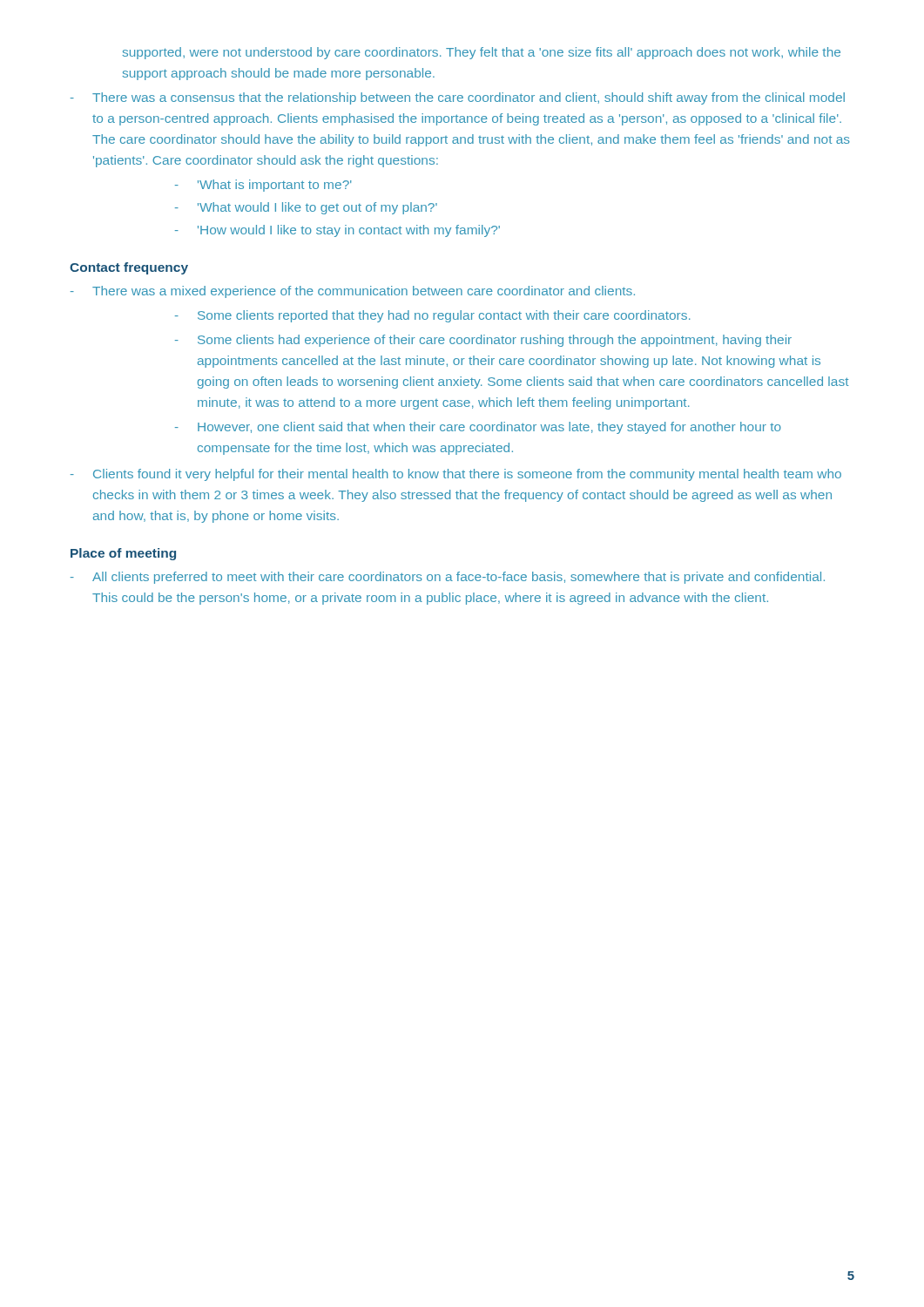Click the passage that begins "- 'How would"
The height and width of the screenshot is (1307, 924).
337,231
